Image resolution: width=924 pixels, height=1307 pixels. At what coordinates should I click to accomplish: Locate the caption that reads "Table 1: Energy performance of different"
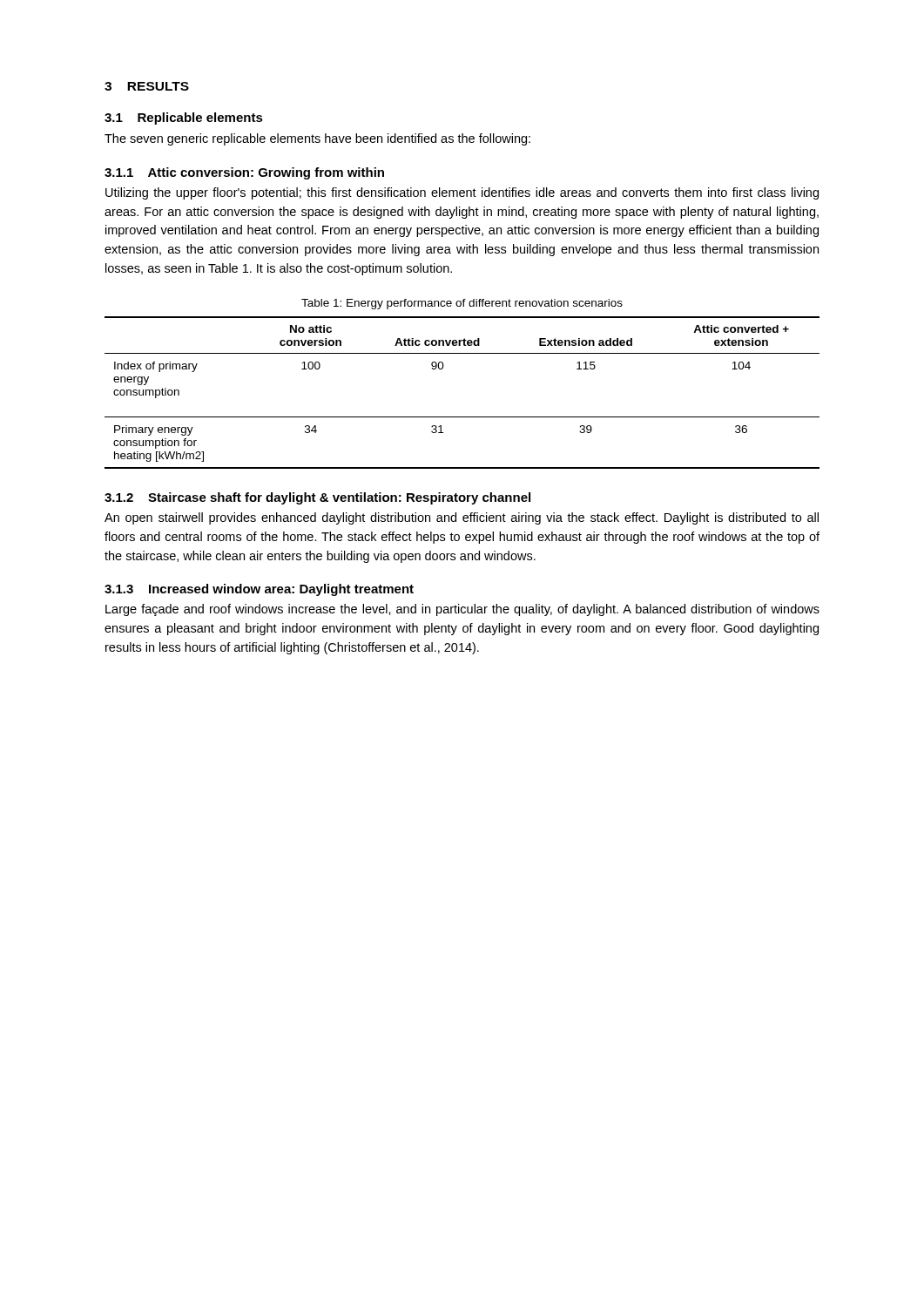462,302
